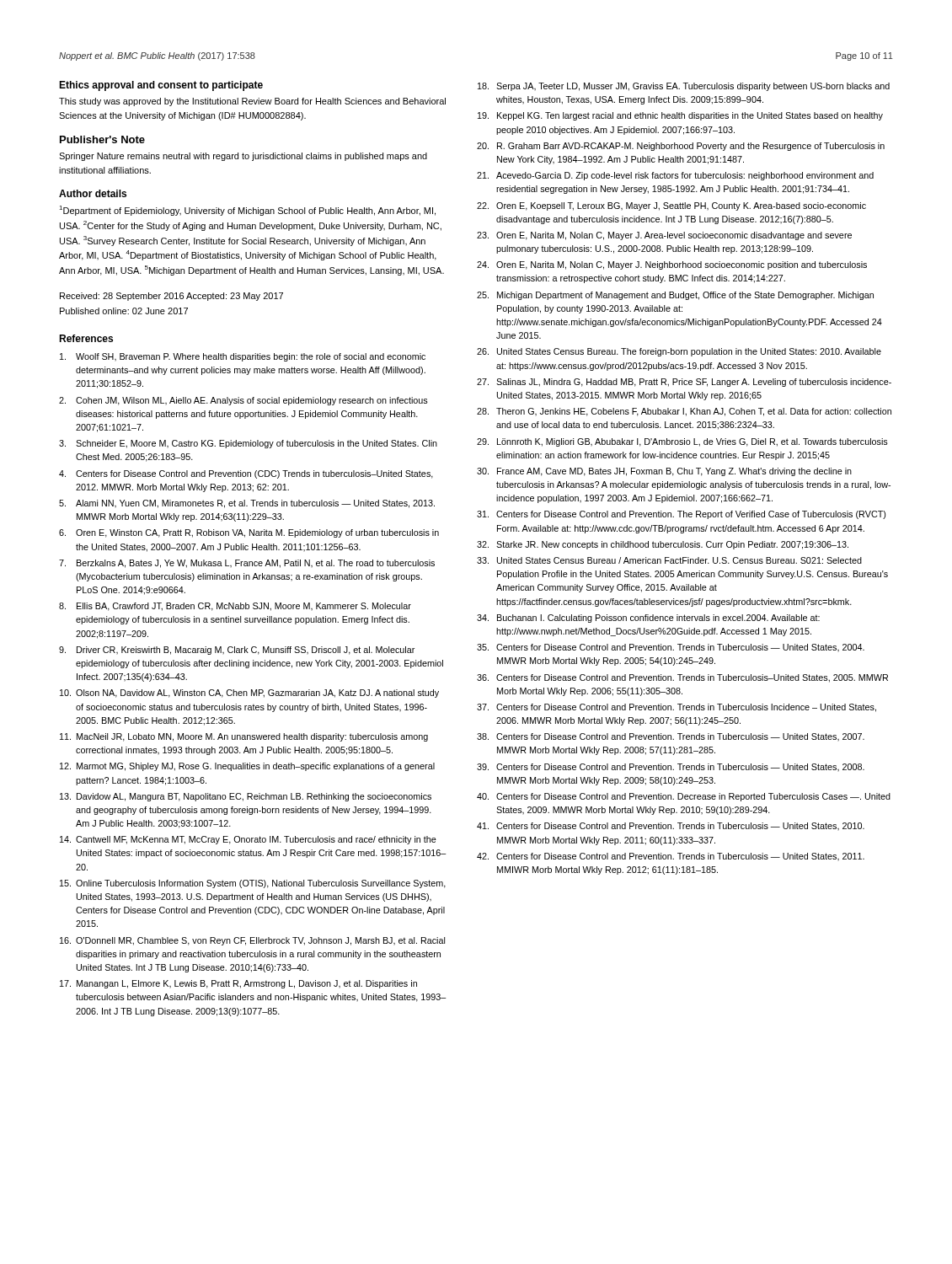952x1264 pixels.
Task: Navigate to the text block starting "28. Theron G, Jenkins HE, Cobelens F,"
Action: (685, 418)
